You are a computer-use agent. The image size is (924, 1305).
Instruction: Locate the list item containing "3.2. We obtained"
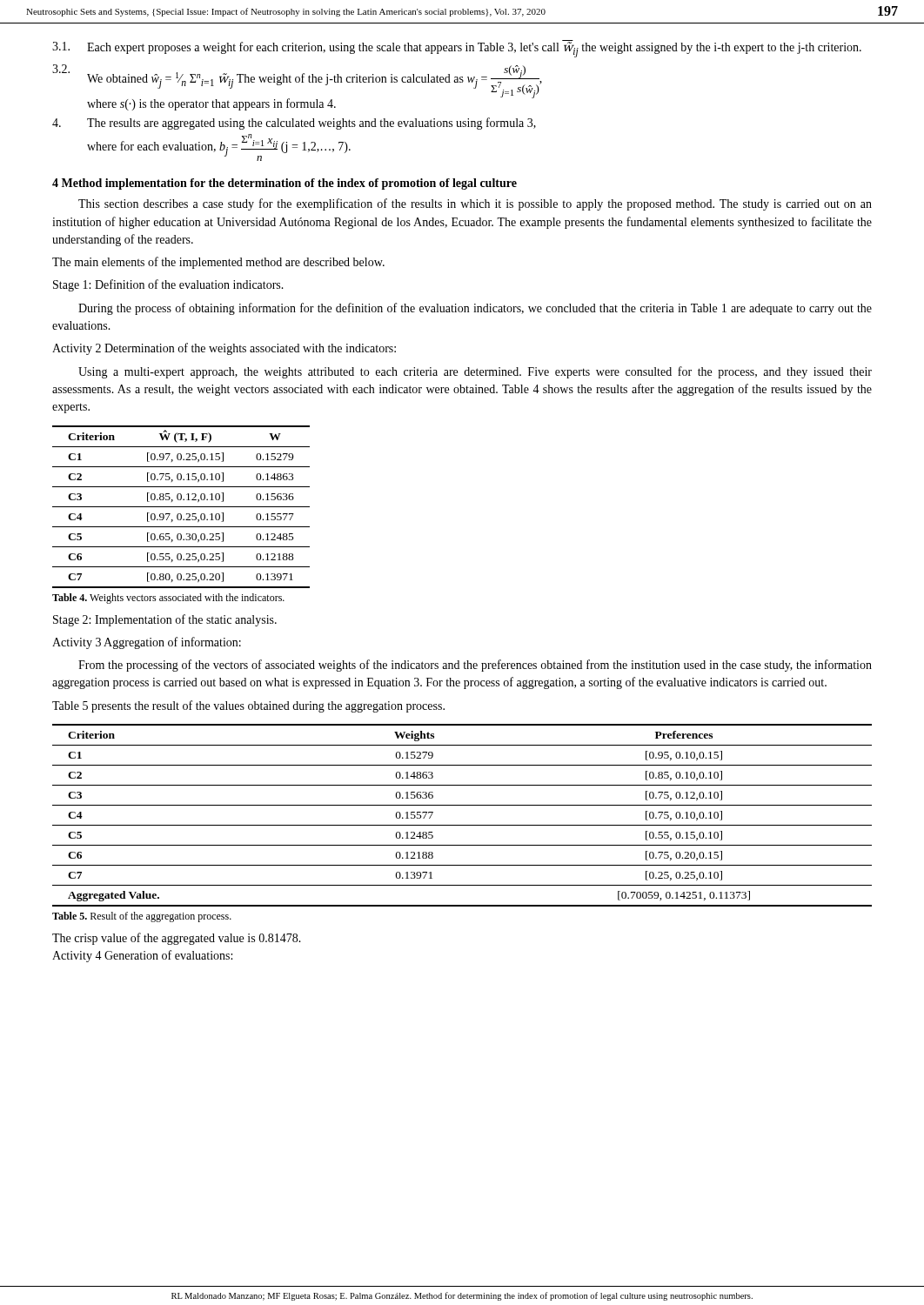(297, 87)
